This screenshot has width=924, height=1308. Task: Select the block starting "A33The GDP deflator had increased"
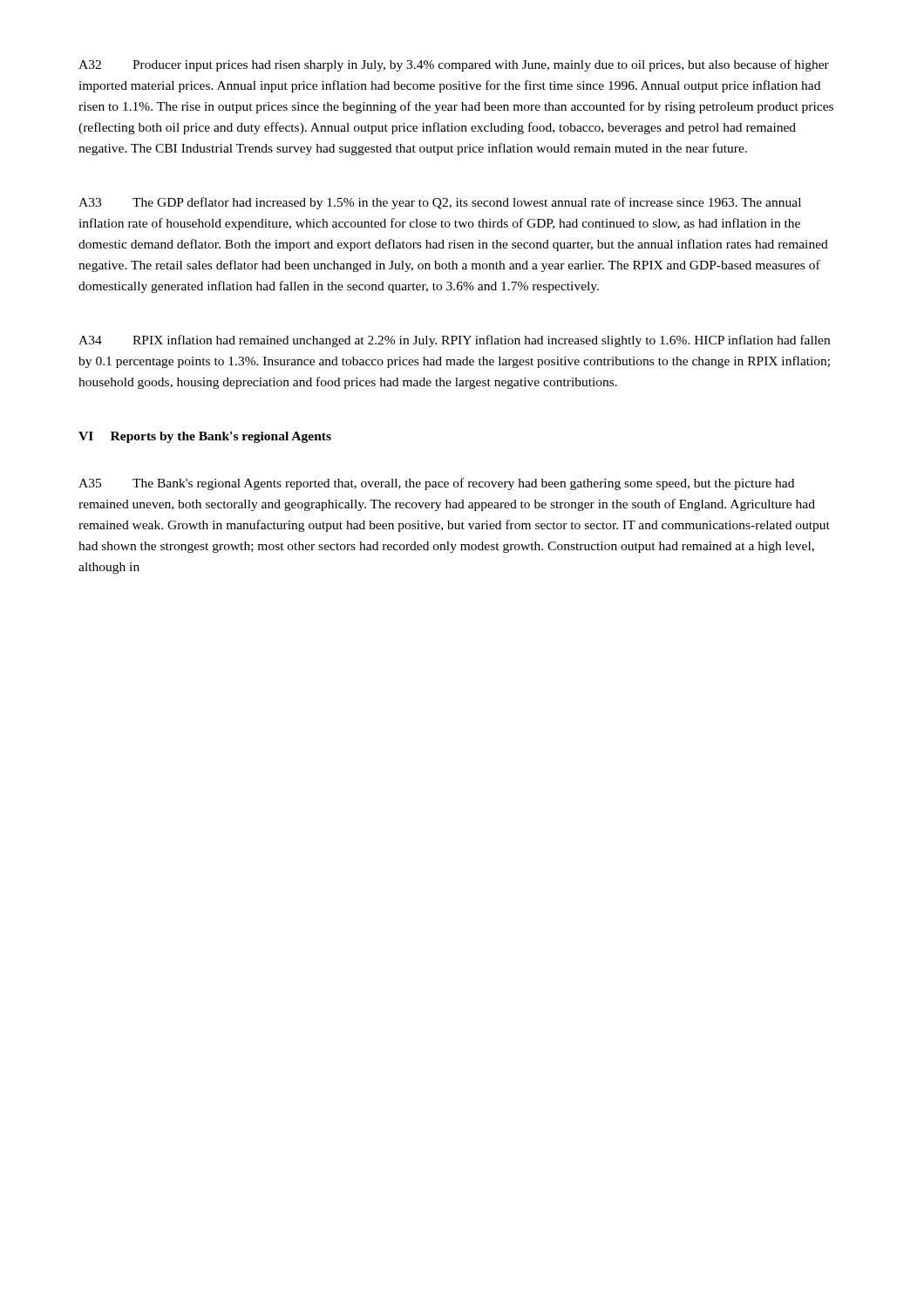point(453,243)
